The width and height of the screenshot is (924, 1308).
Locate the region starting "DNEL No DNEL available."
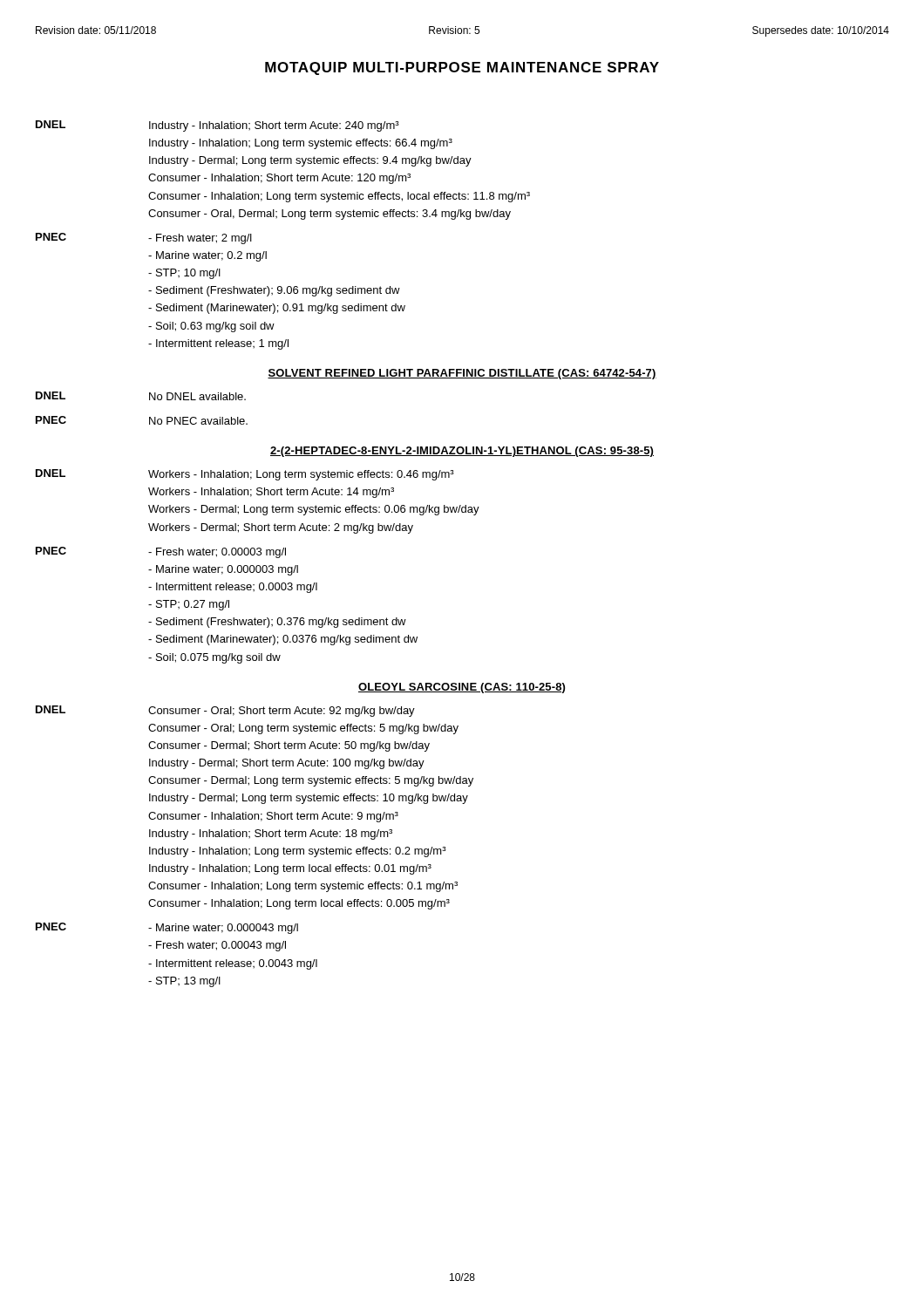(x=47, y=395)
